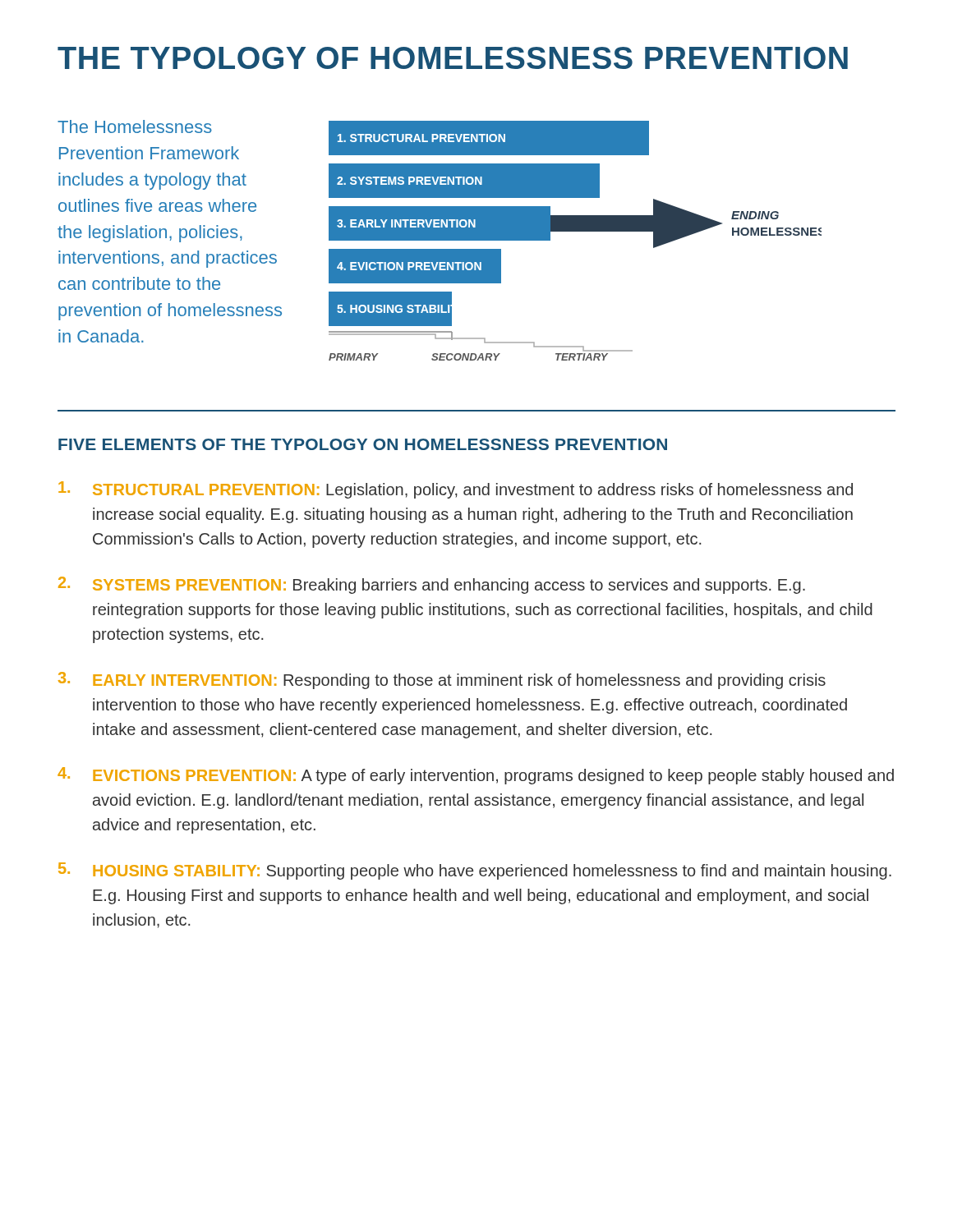Image resolution: width=953 pixels, height=1232 pixels.
Task: Locate the list item with the text "3. EARLY INTERVENTION: Responding to those at"
Action: tap(476, 705)
